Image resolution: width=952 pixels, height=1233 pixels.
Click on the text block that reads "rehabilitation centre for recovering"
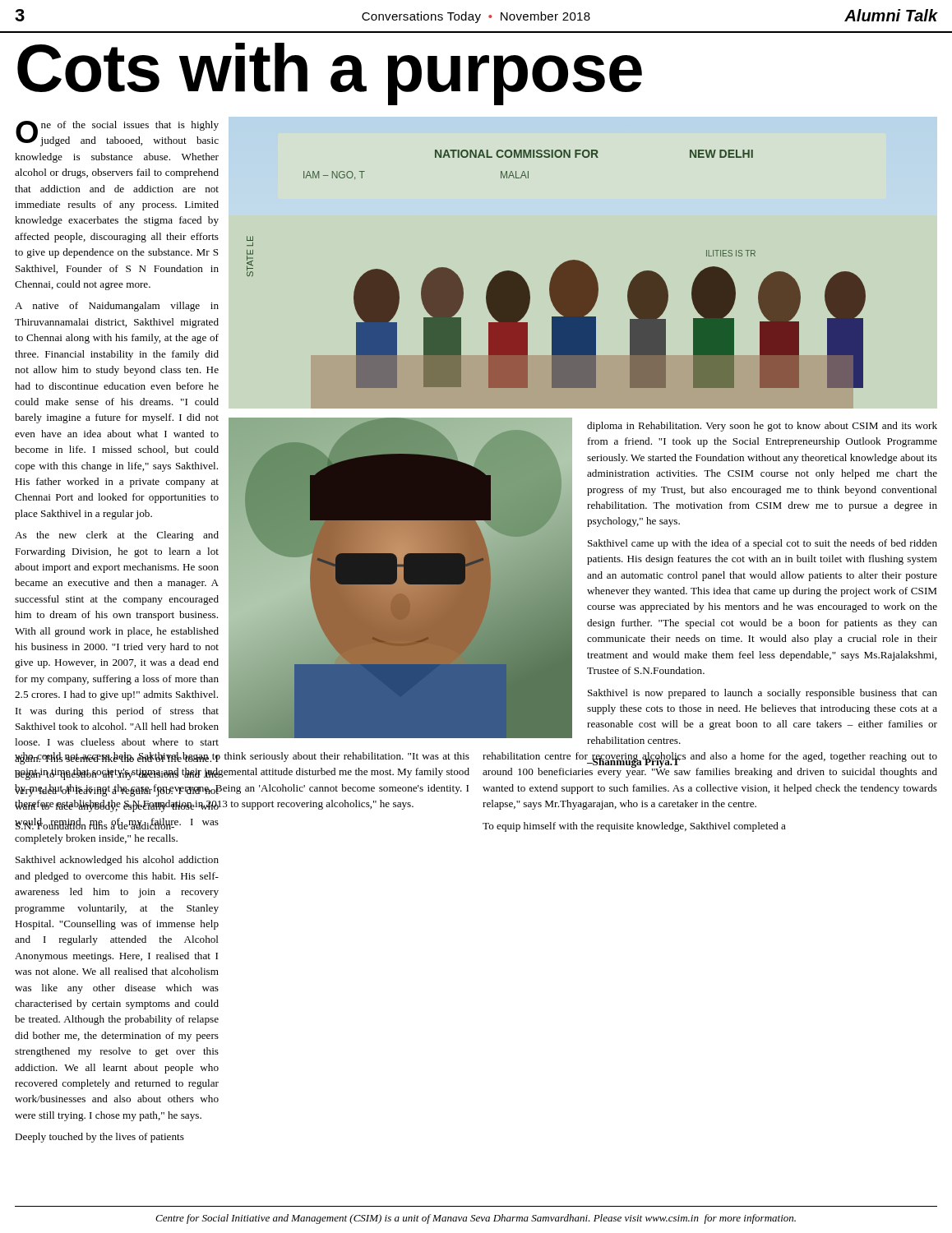710,791
